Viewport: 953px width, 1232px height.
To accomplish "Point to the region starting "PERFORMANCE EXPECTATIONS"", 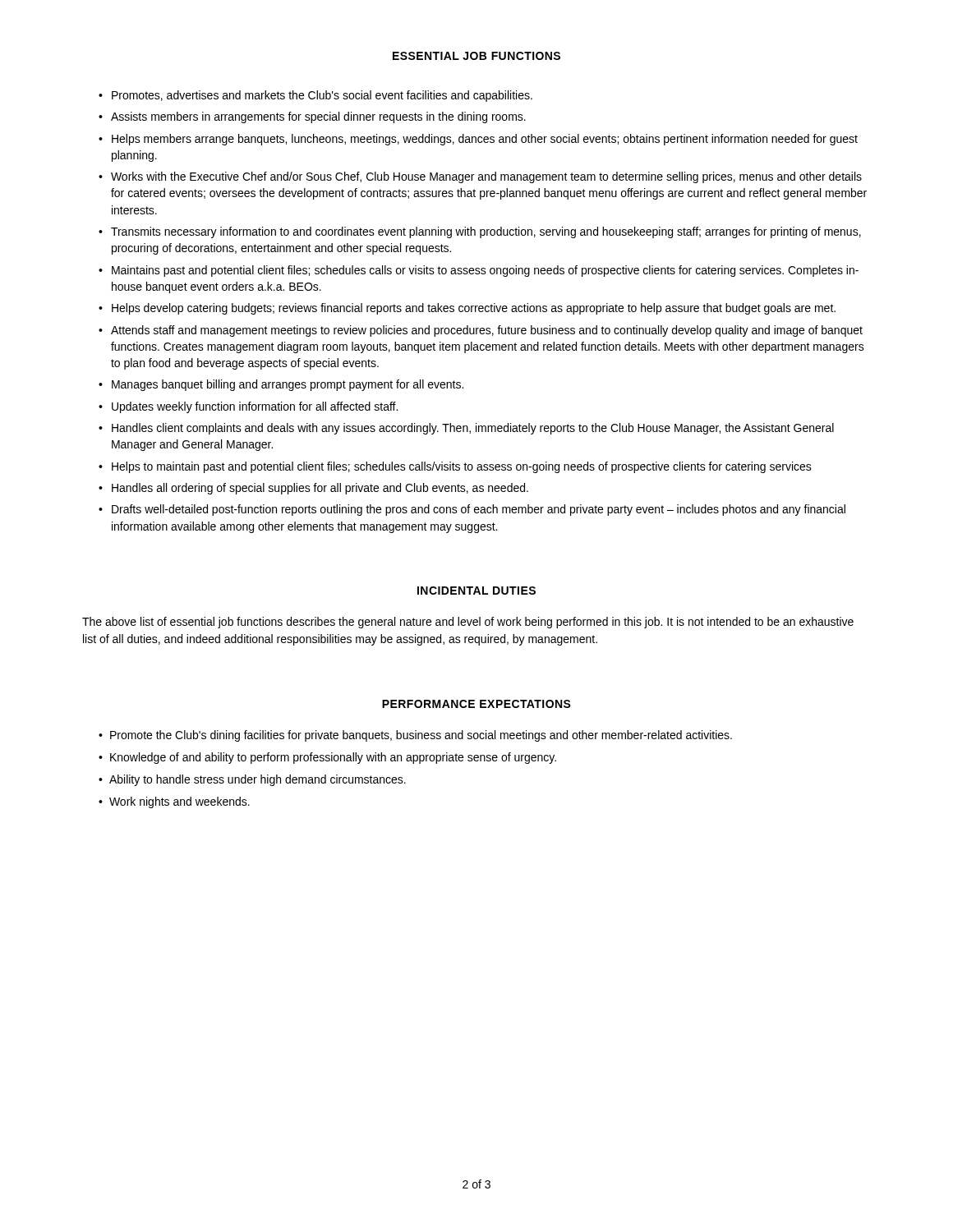I will [x=476, y=704].
